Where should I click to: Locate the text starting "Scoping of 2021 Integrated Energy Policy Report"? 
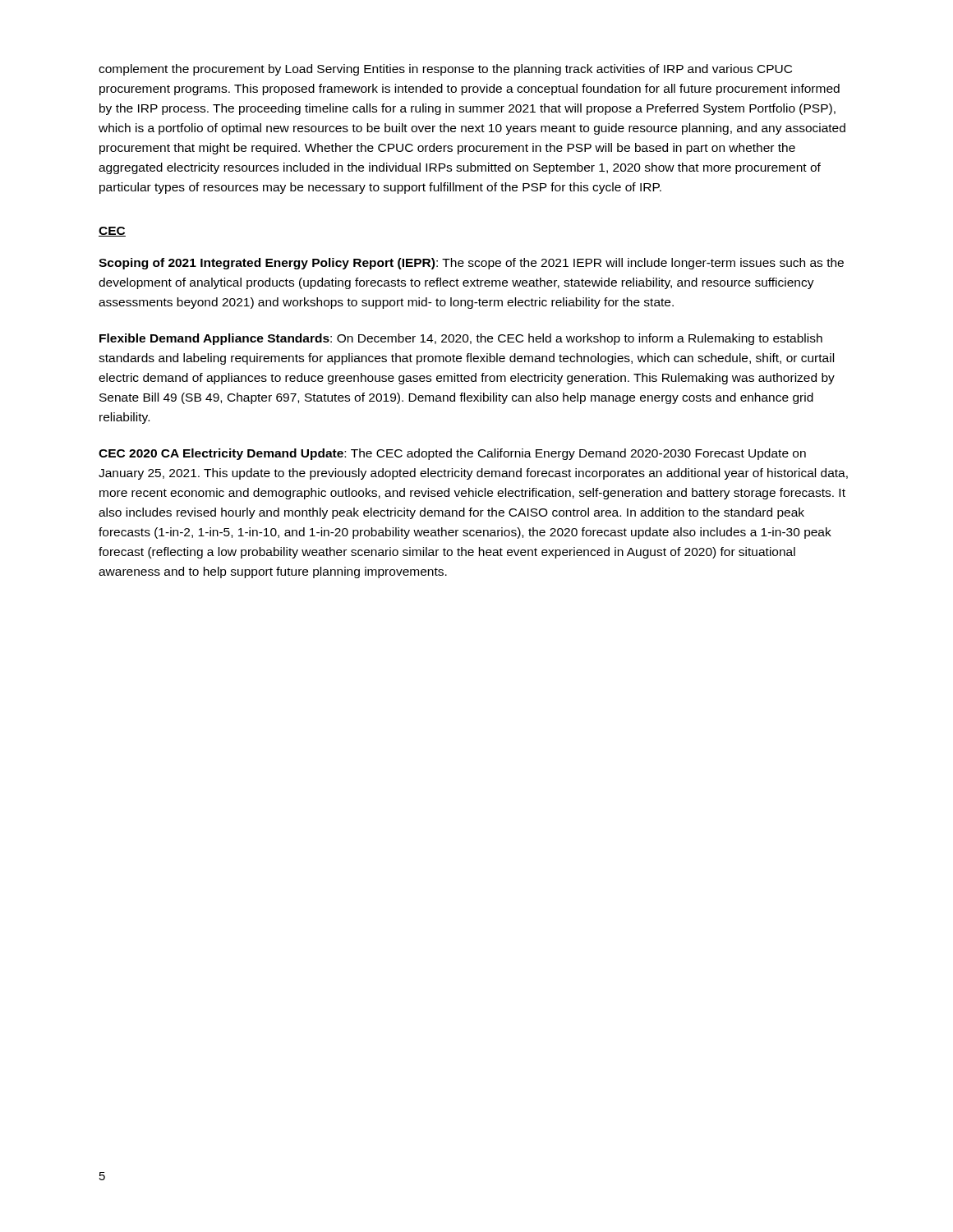click(471, 282)
